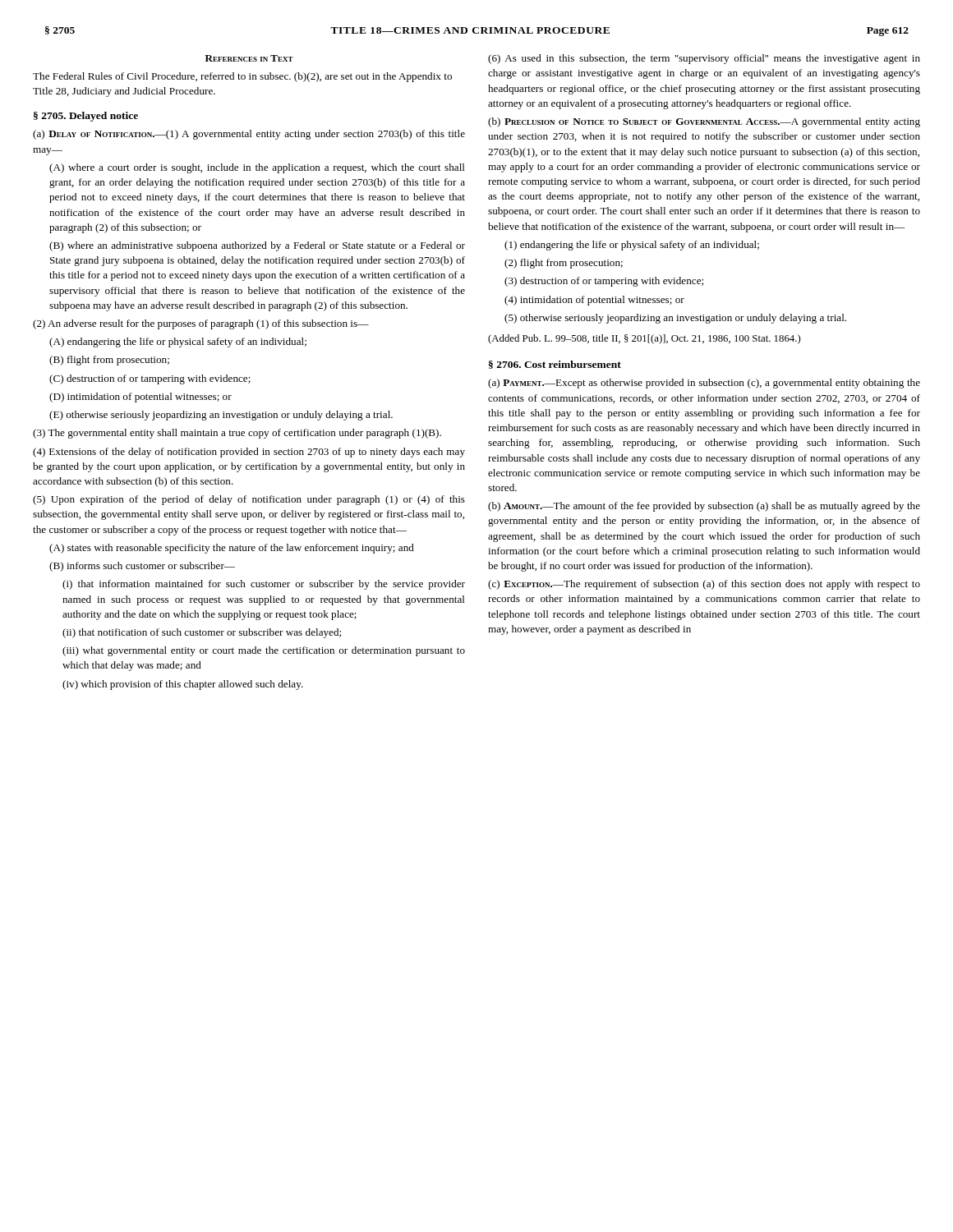Viewport: 953px width, 1232px height.
Task: Locate the section header containing "§ 2705. Delayed notice"
Action: (x=86, y=116)
